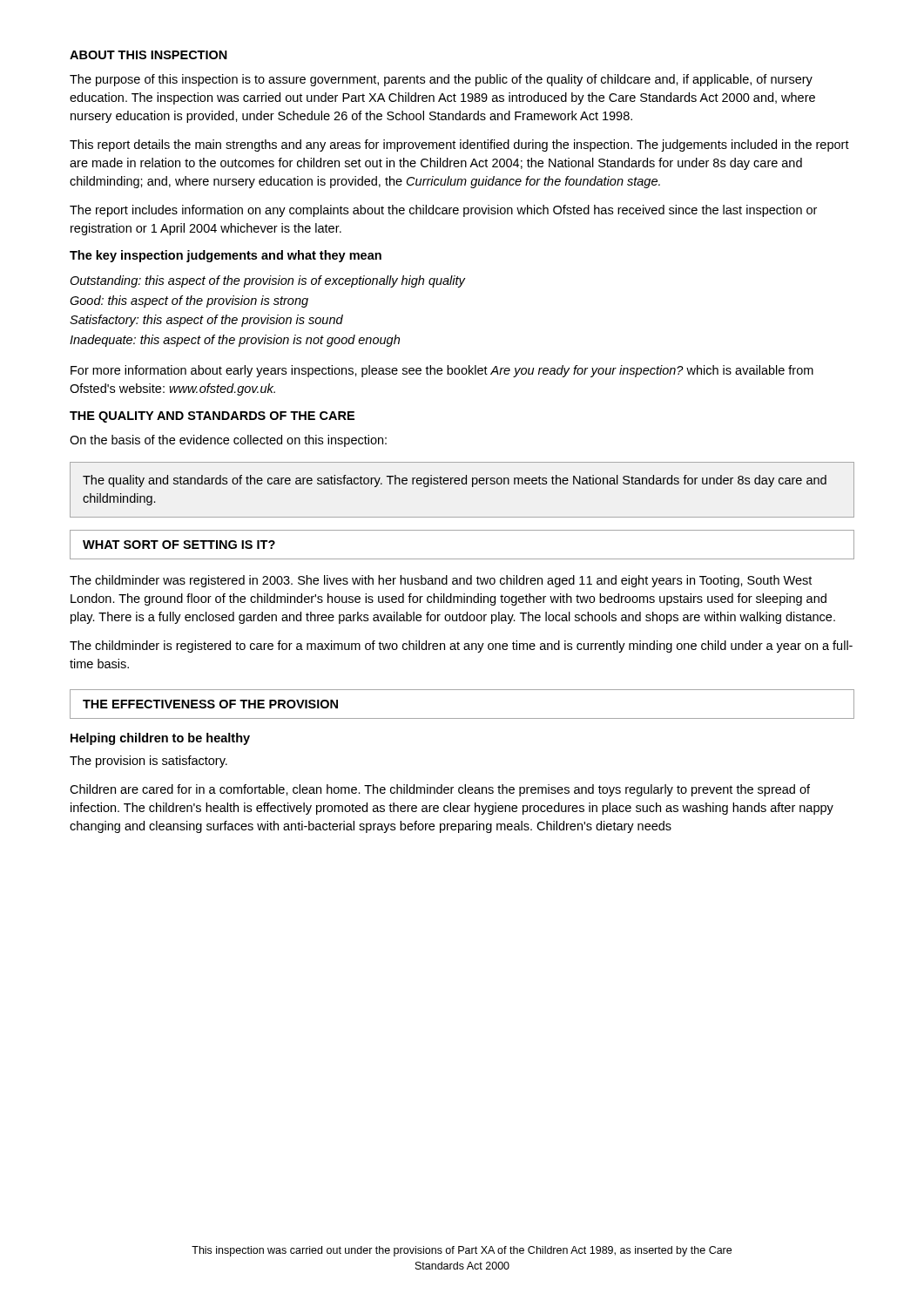Locate the element starting "ABOUT THIS INSPECTION"
This screenshot has width=924, height=1307.
point(149,55)
